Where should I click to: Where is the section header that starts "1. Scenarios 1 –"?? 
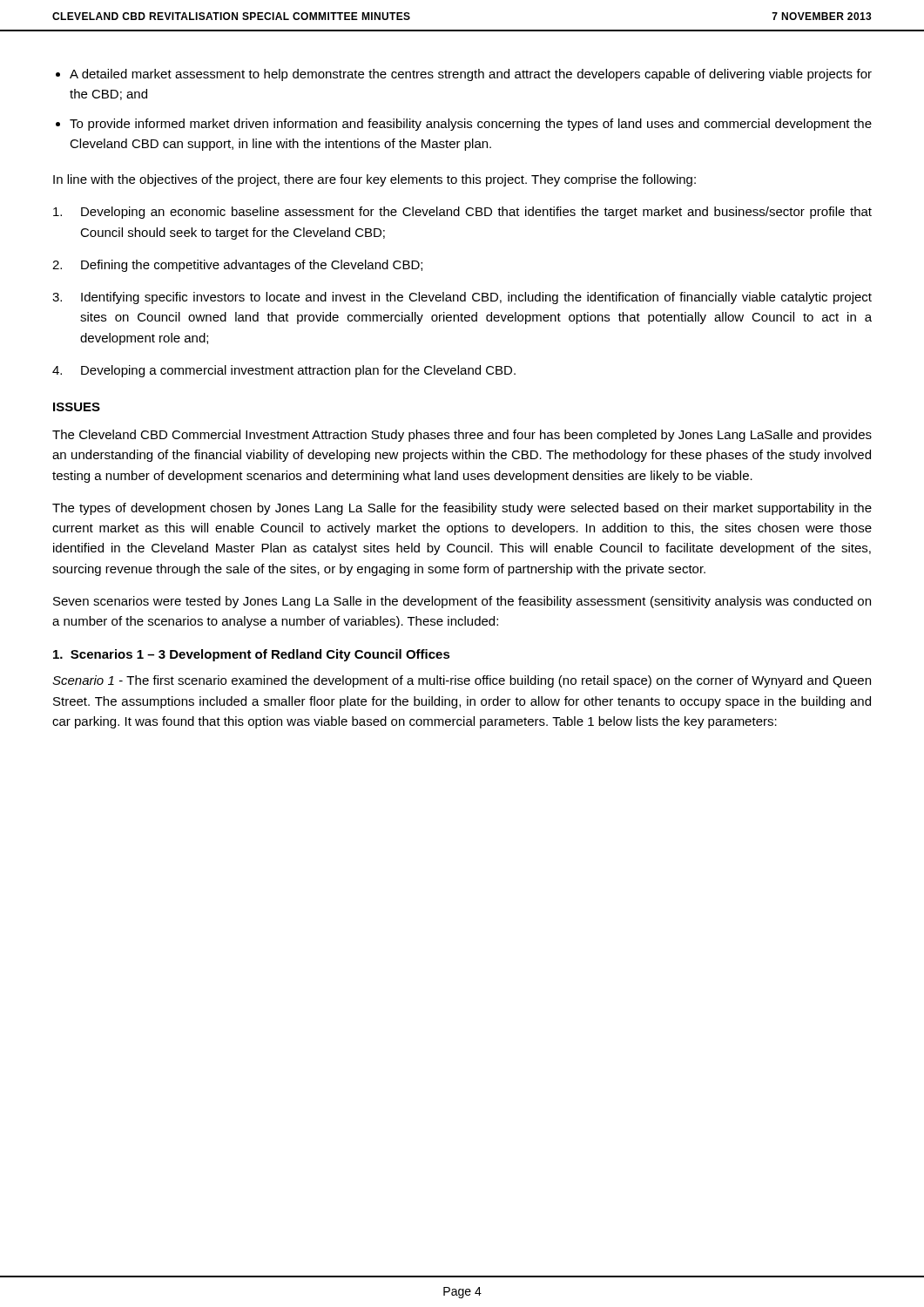click(x=251, y=654)
